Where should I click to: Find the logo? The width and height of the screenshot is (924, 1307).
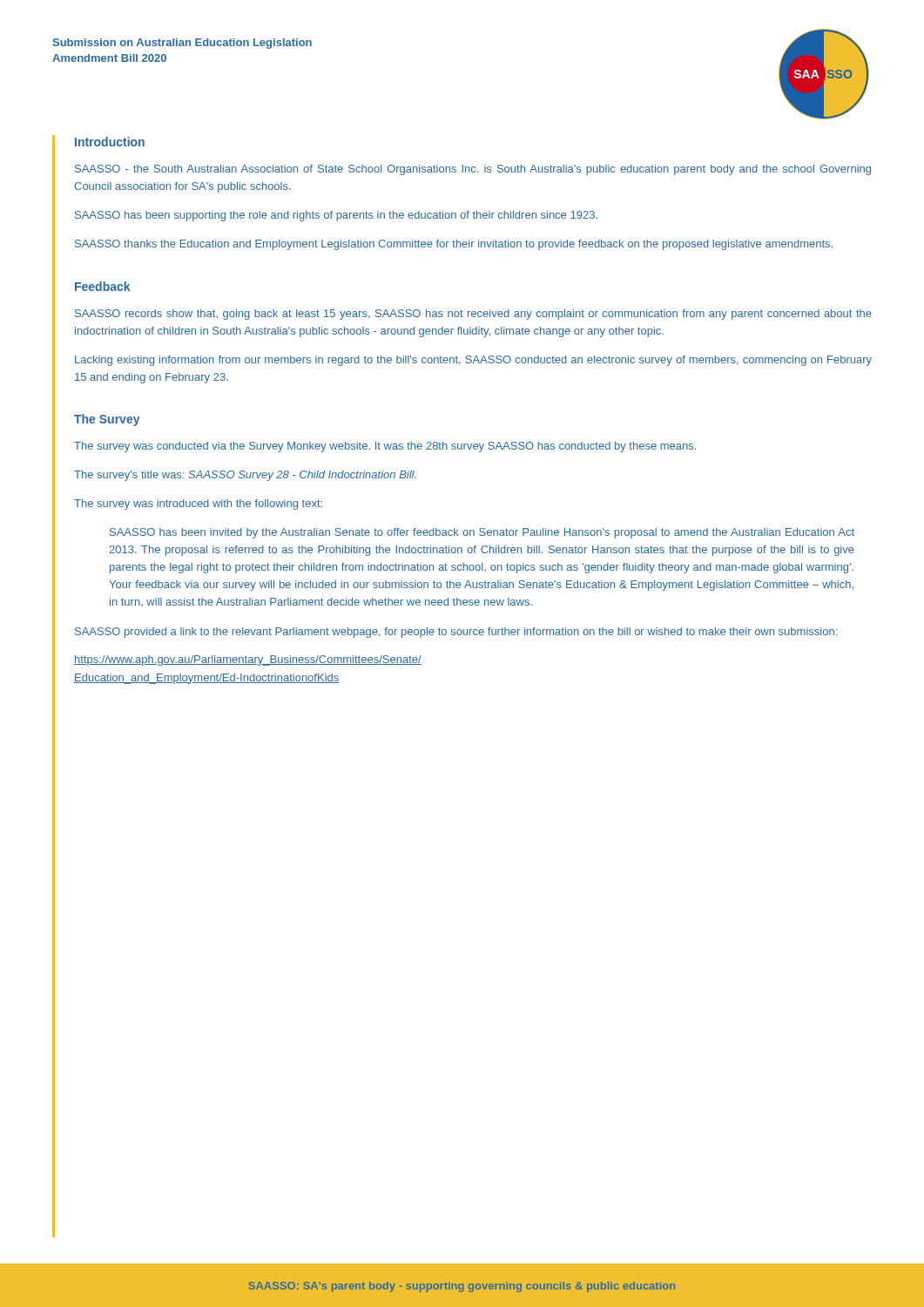pos(824,76)
